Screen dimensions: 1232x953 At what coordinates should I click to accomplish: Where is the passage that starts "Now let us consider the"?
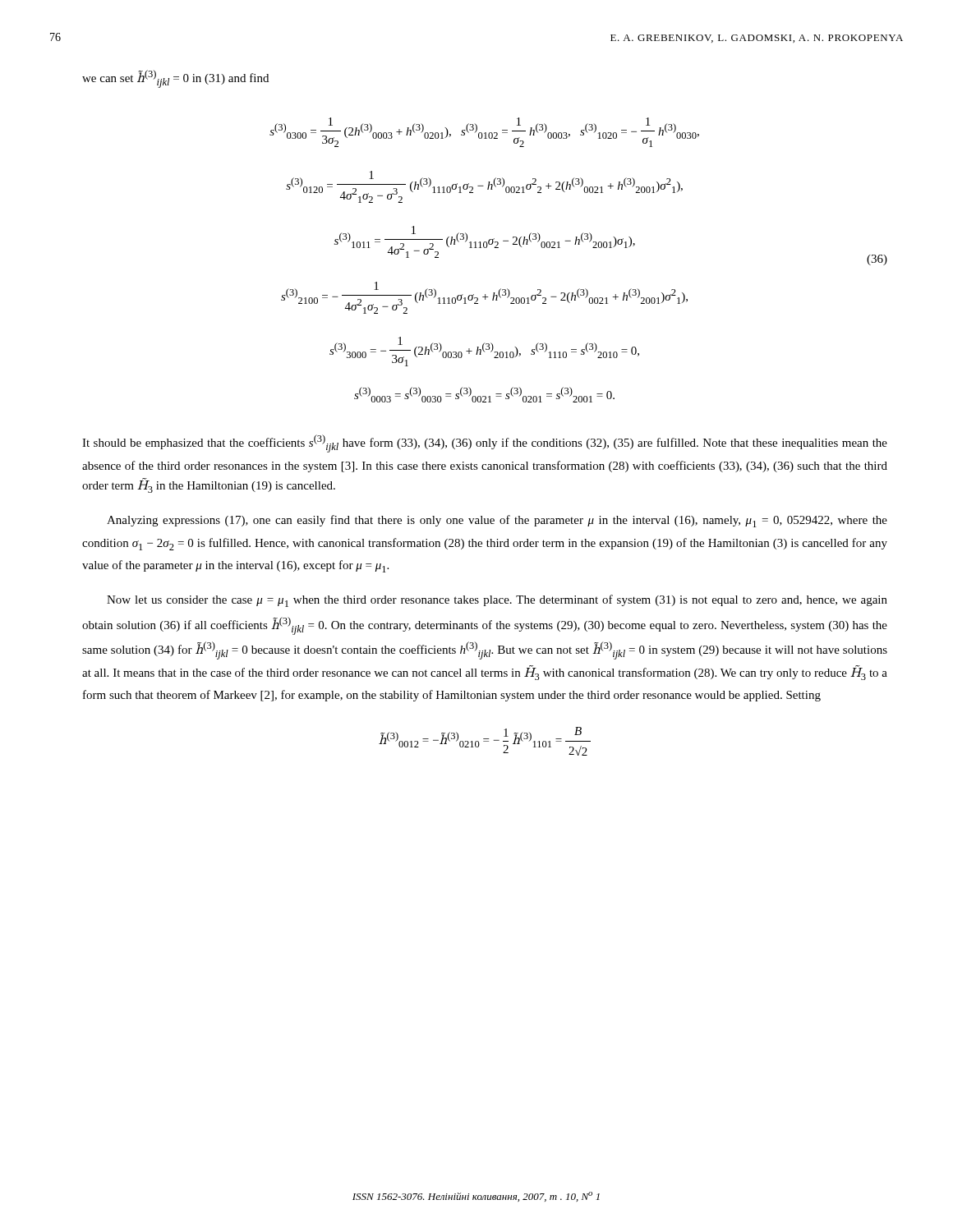tap(485, 647)
